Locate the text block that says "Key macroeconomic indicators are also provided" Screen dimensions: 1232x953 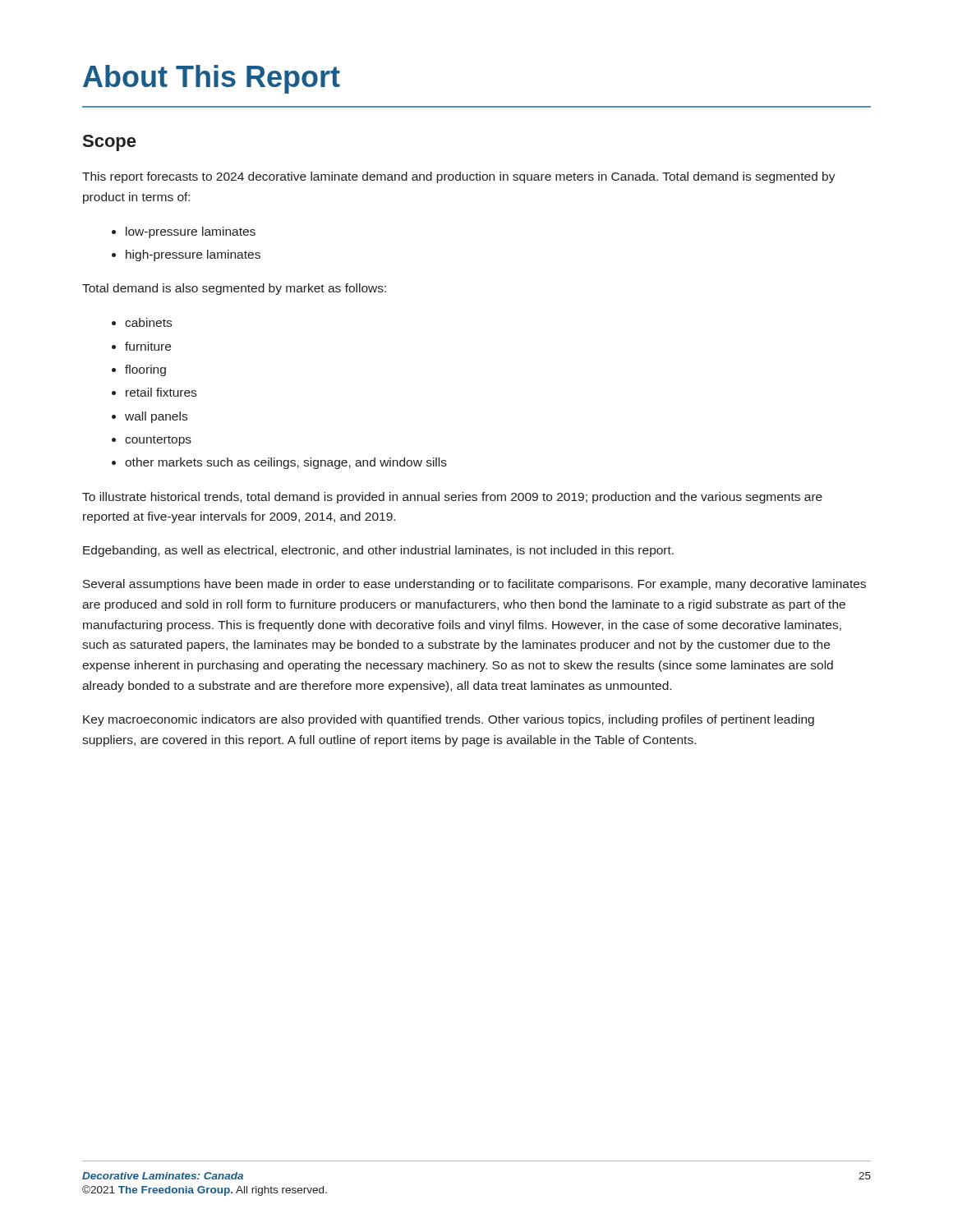[476, 730]
